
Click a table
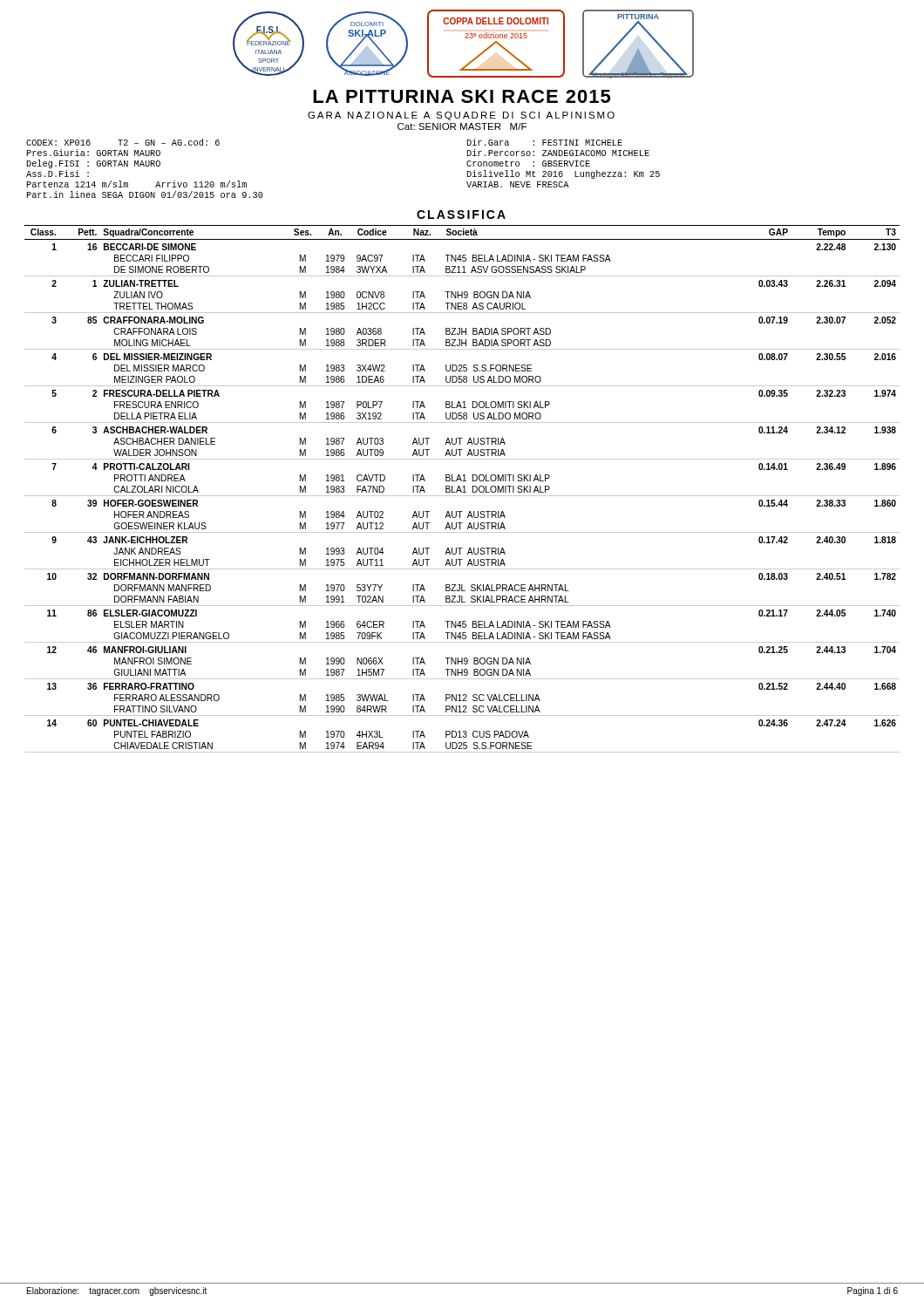[x=462, y=489]
